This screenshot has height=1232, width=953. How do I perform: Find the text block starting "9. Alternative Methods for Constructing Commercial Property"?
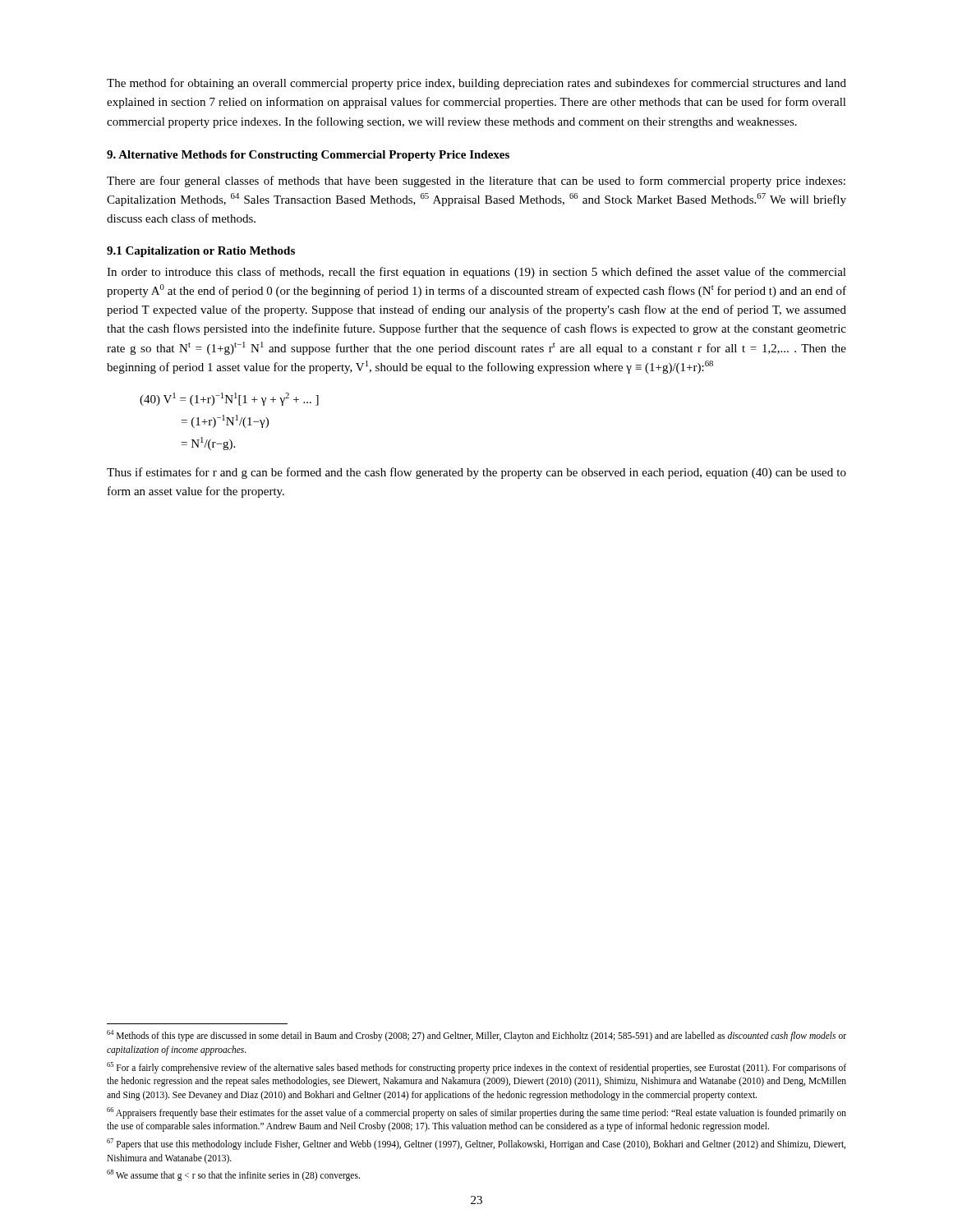pyautogui.click(x=308, y=154)
